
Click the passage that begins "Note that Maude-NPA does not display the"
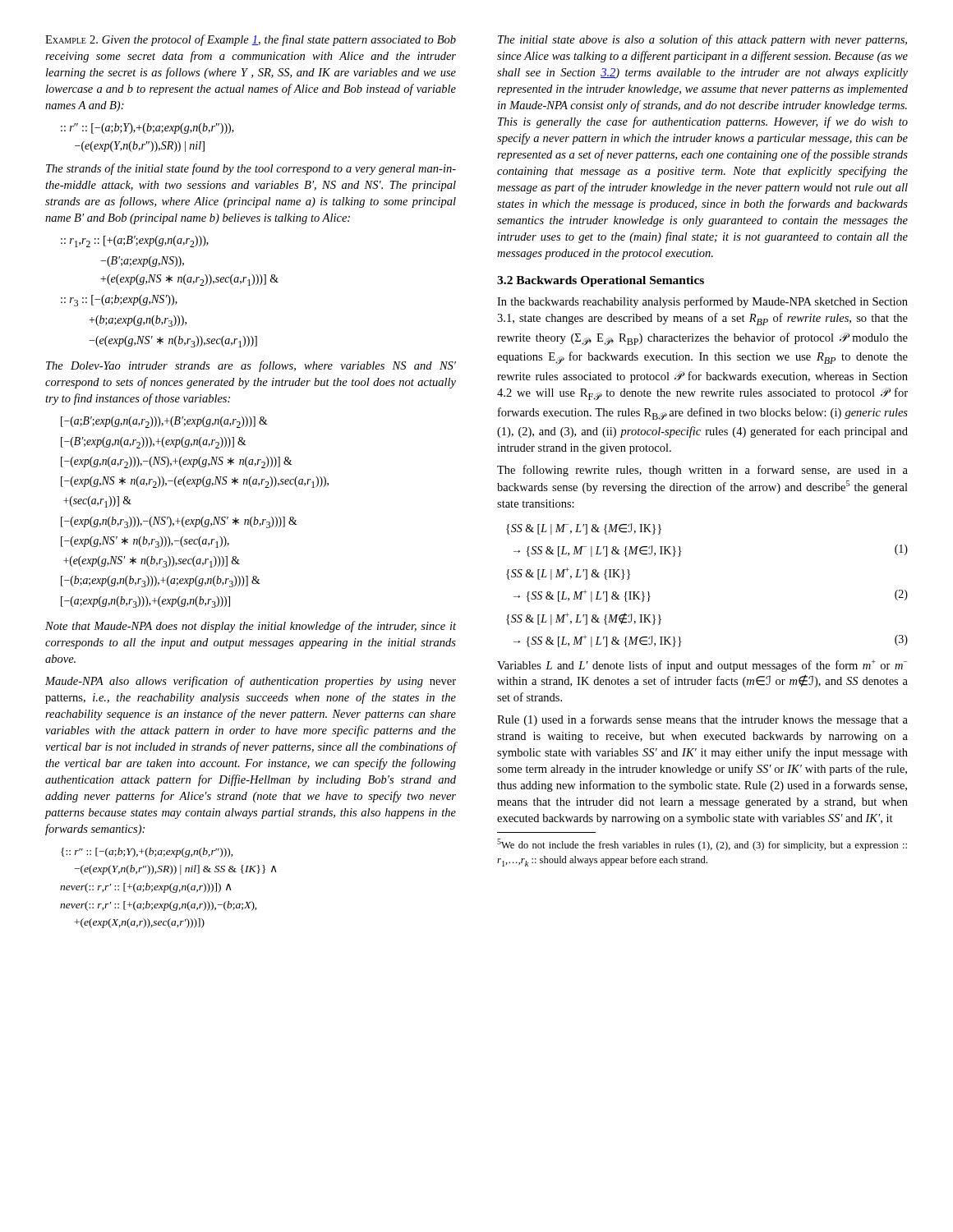click(251, 727)
